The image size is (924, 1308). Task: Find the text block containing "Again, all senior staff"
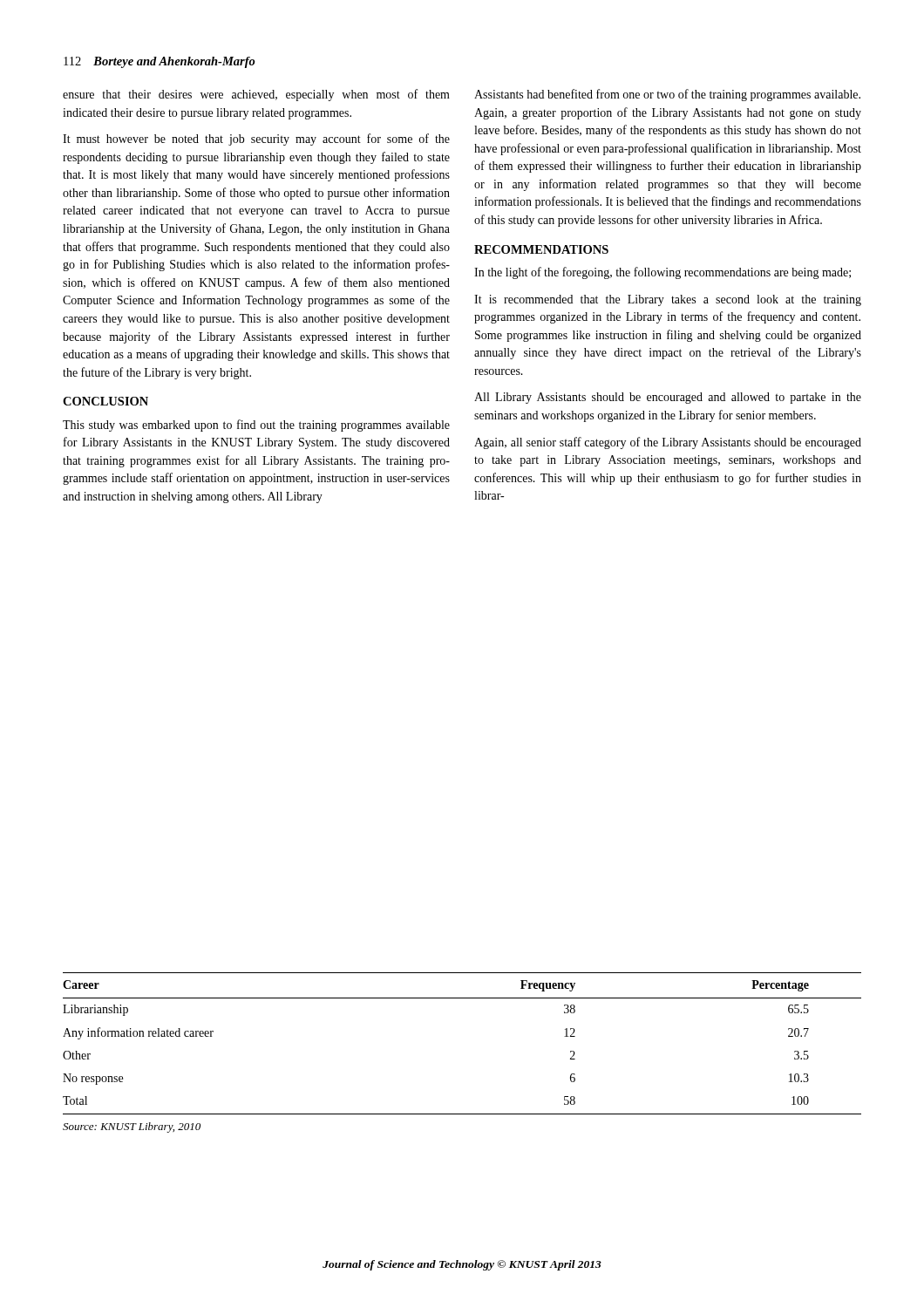pos(668,469)
